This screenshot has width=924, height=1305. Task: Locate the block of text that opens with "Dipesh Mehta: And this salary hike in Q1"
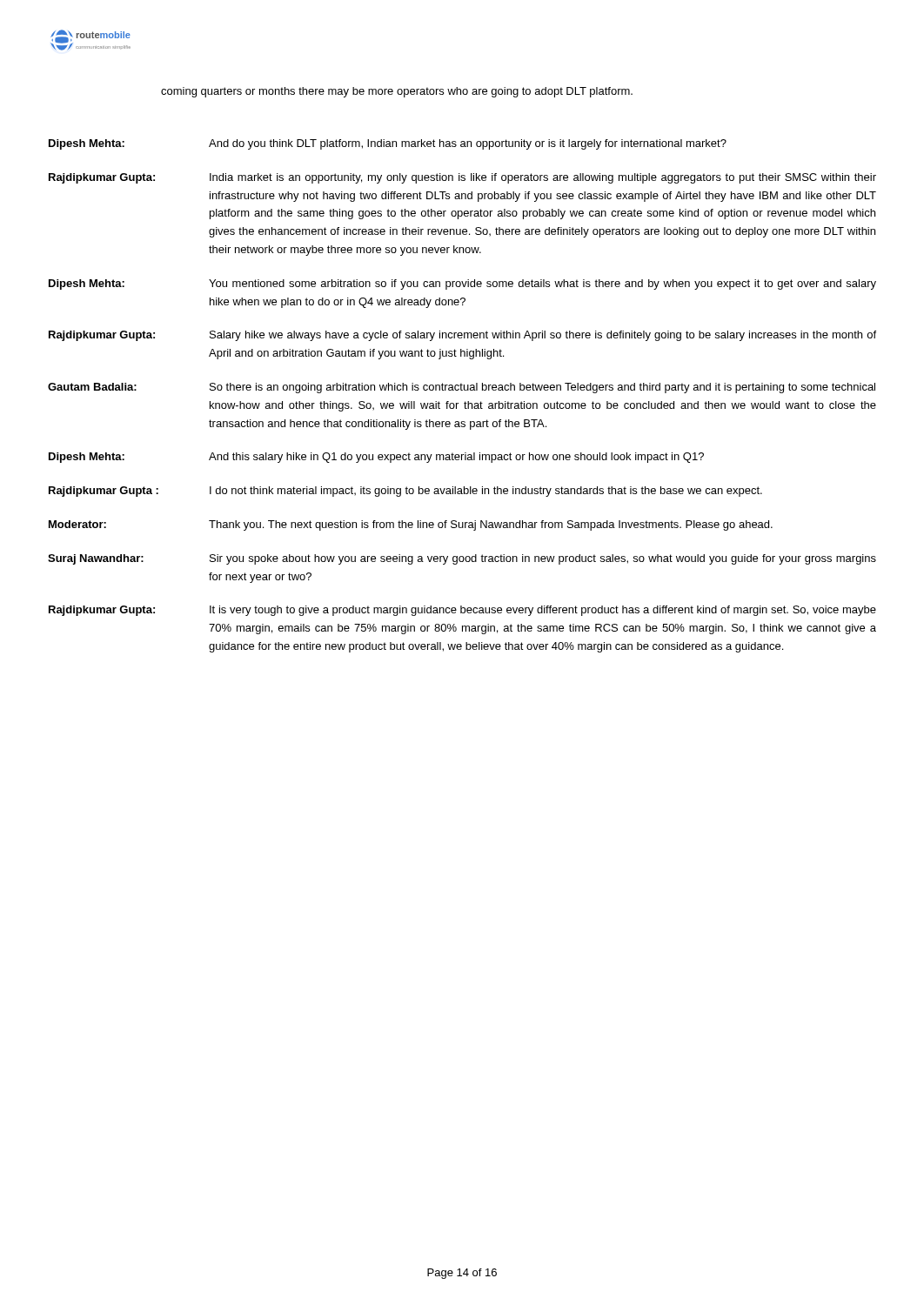462,457
